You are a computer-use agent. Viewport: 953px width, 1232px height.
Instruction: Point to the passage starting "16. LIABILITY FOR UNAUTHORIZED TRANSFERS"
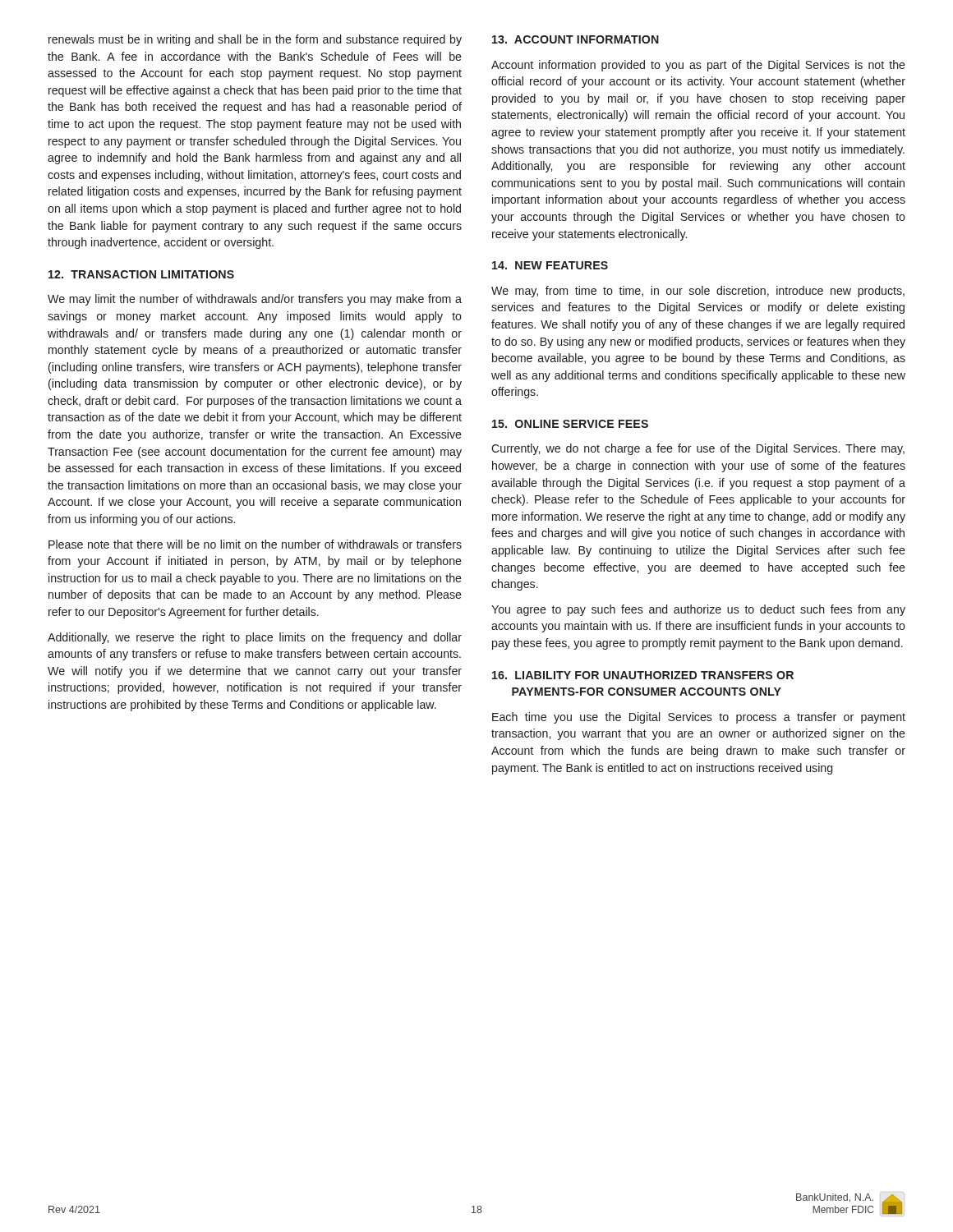(643, 683)
